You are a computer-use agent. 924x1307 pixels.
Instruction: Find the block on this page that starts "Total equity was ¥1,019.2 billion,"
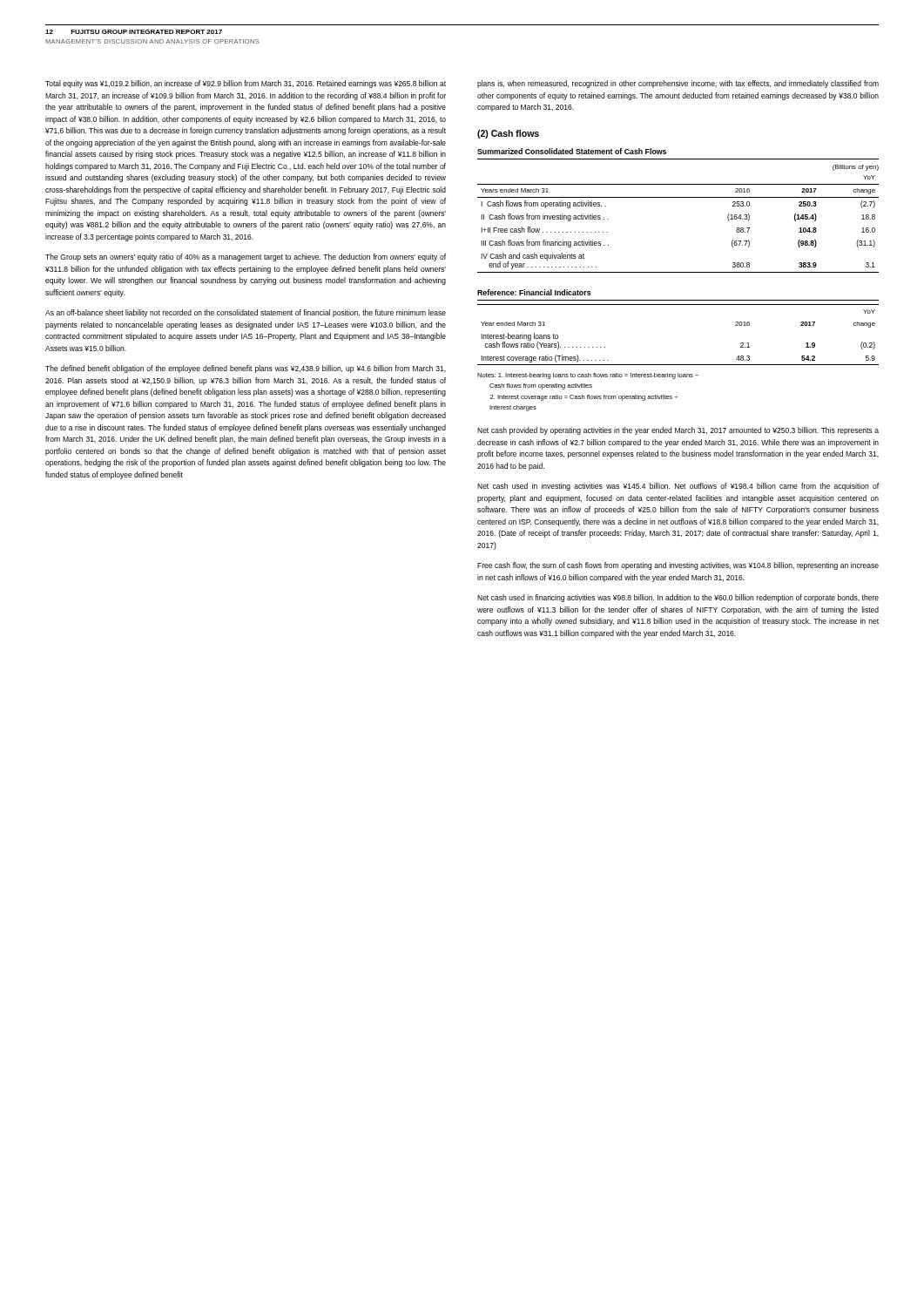[246, 160]
